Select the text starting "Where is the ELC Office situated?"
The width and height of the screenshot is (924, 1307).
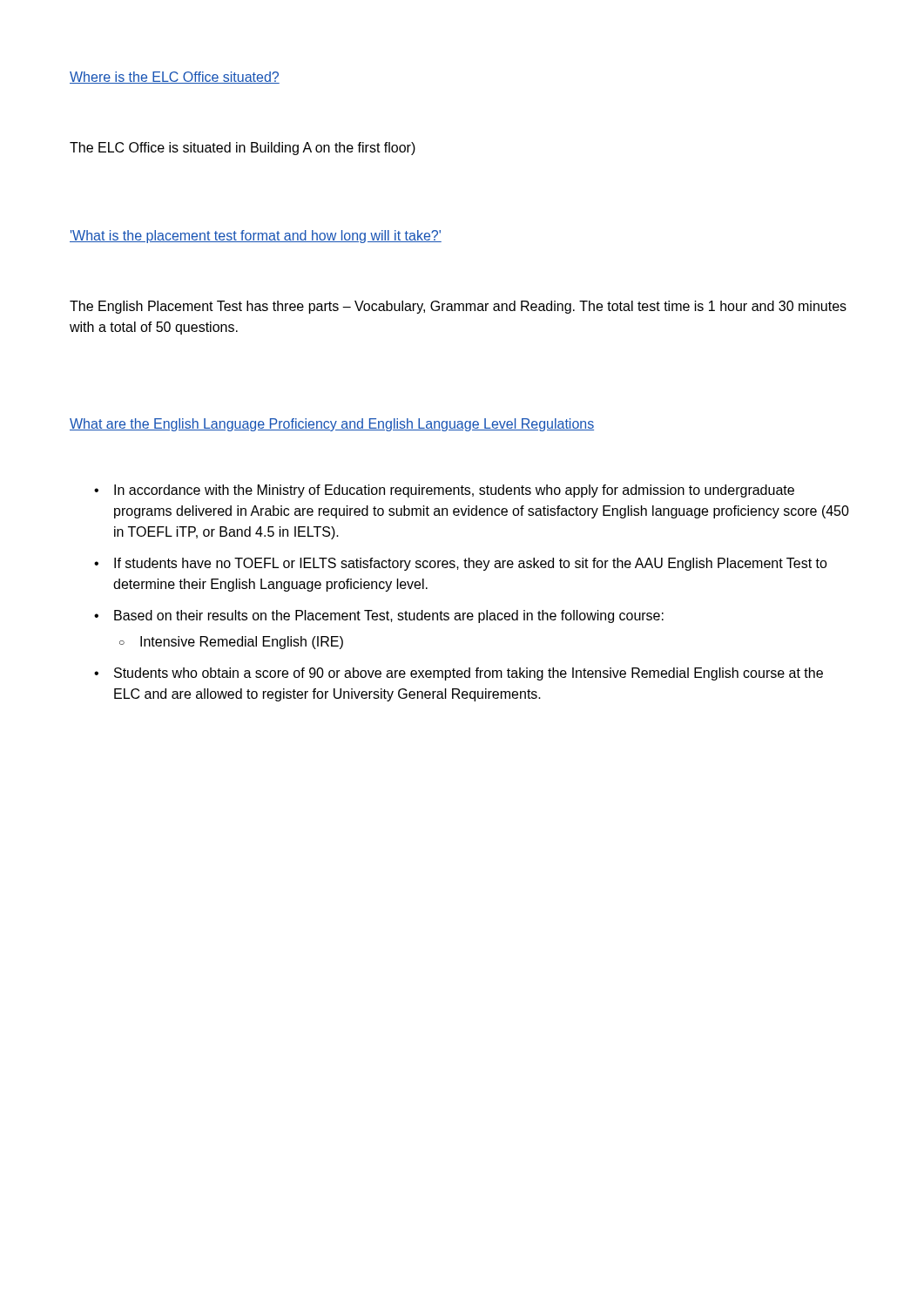174,77
